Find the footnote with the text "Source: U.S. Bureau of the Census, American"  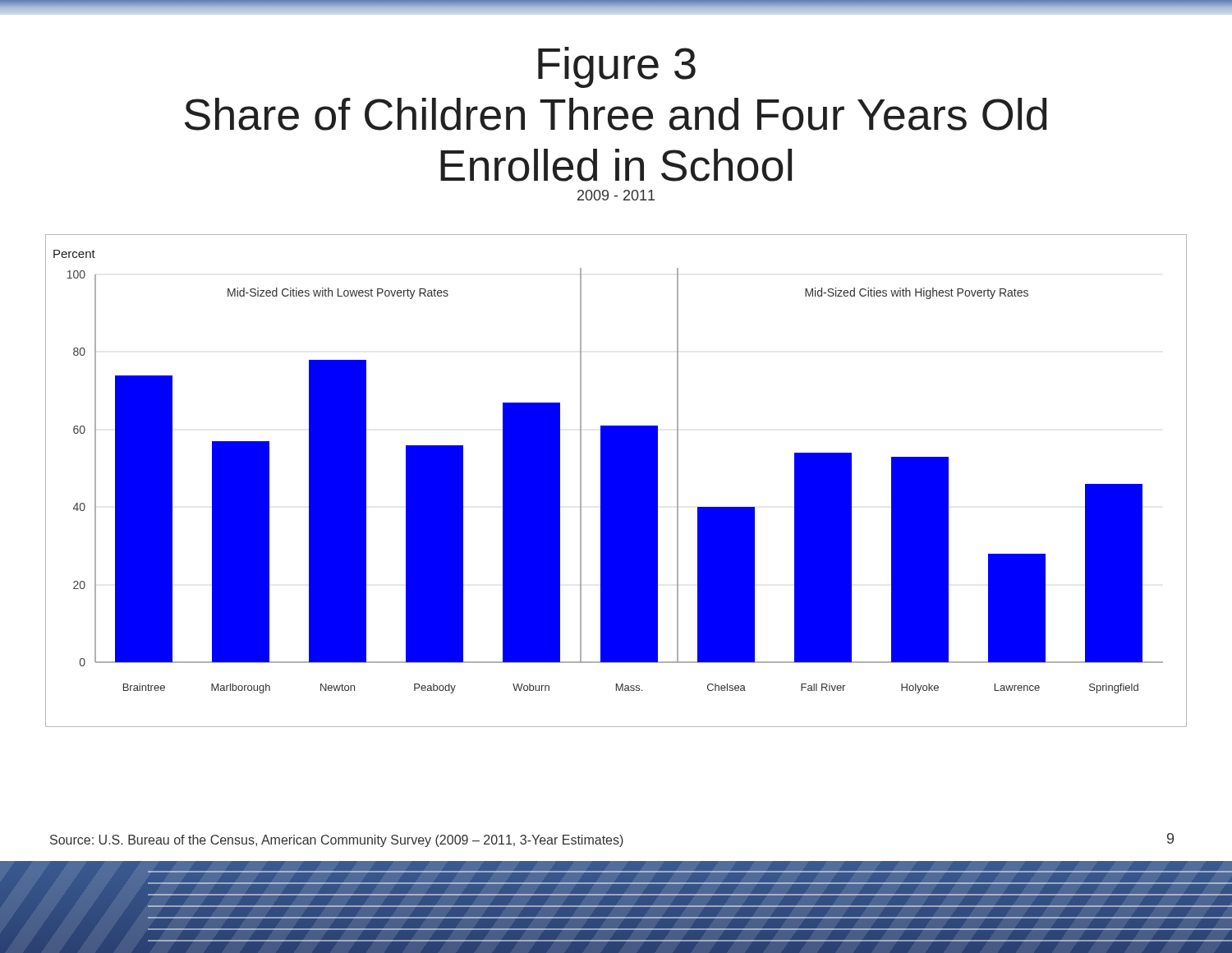[x=336, y=840]
